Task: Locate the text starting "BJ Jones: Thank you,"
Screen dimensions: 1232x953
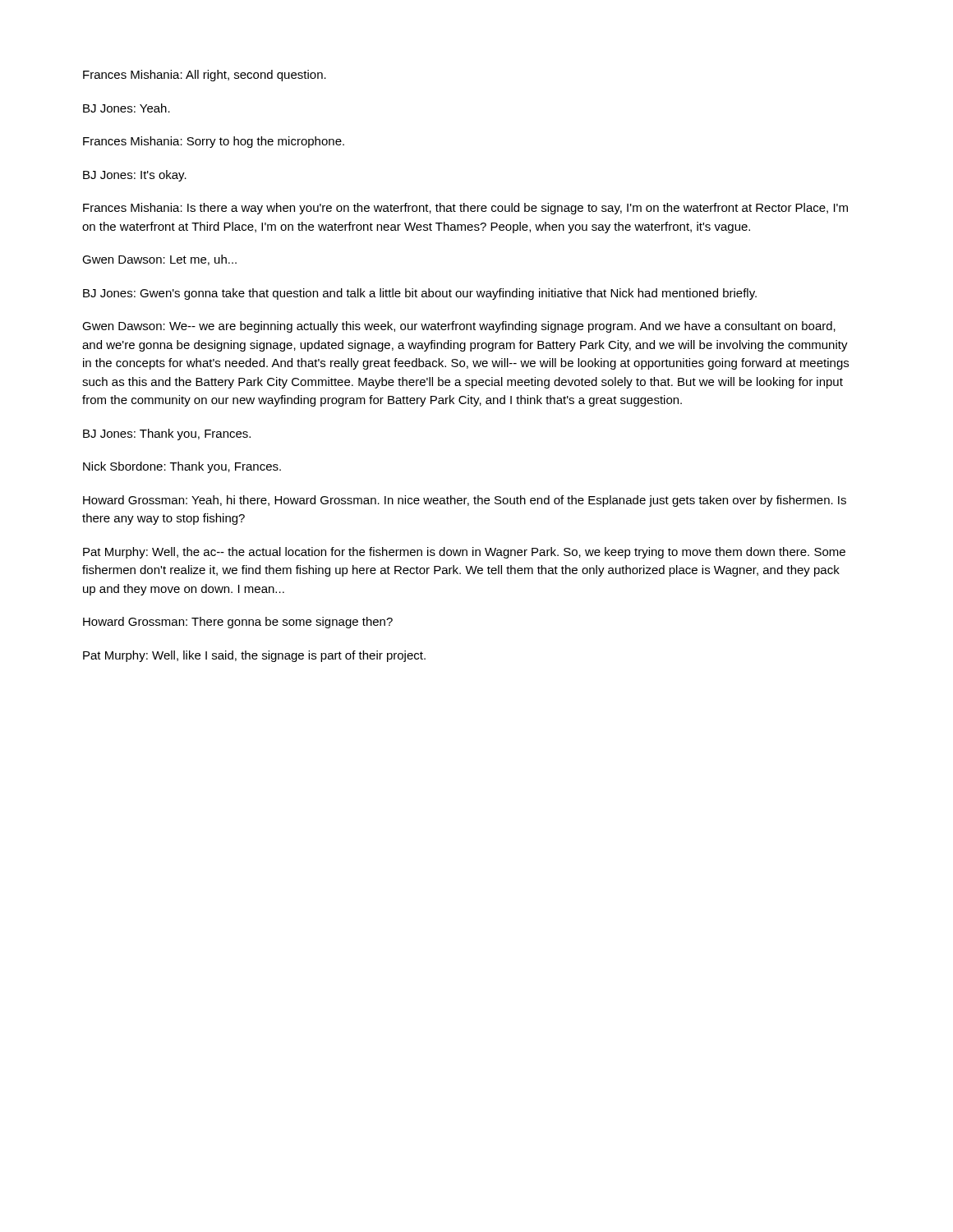Action: [167, 433]
